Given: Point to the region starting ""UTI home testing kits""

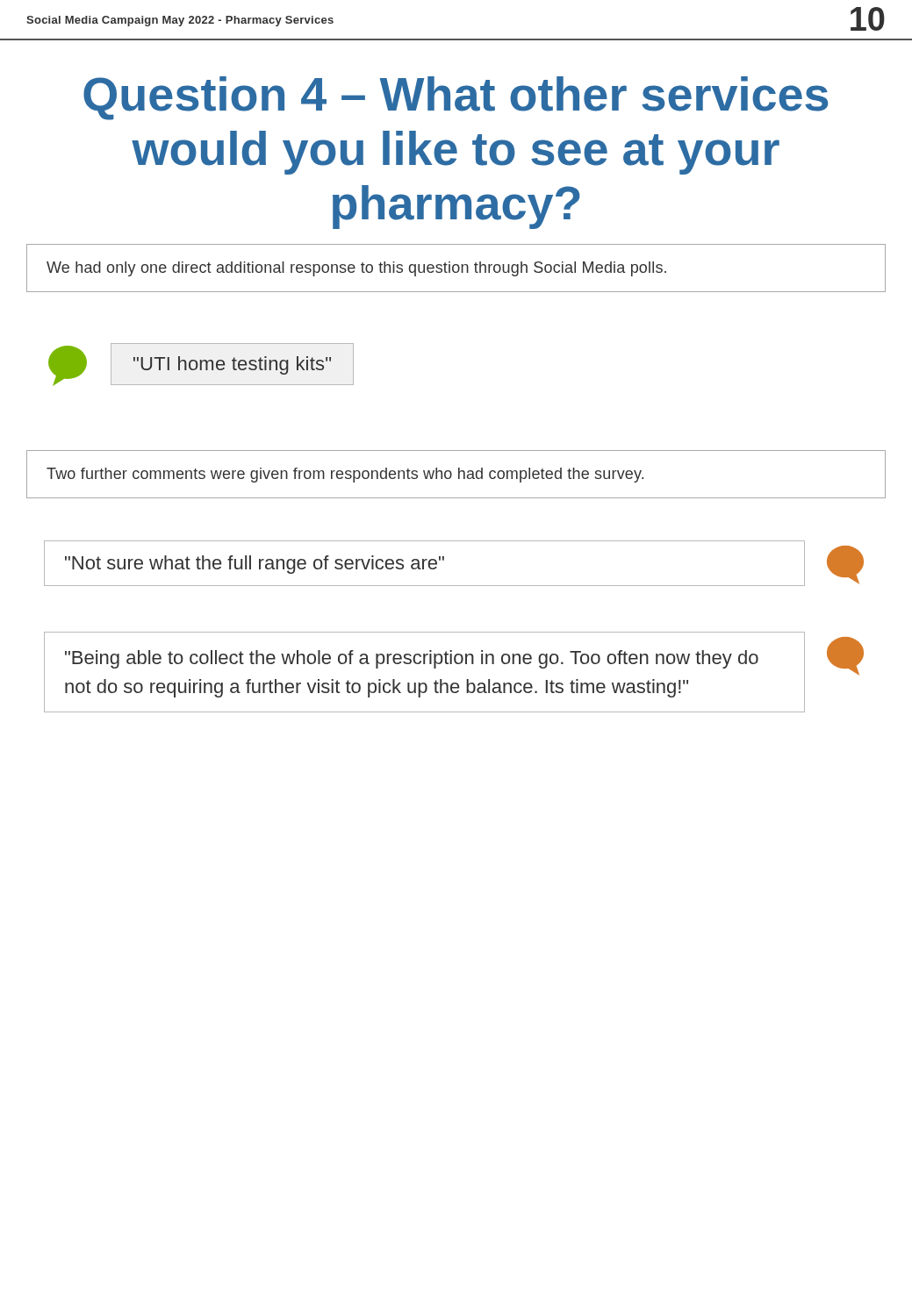Looking at the screenshot, I should 199,364.
